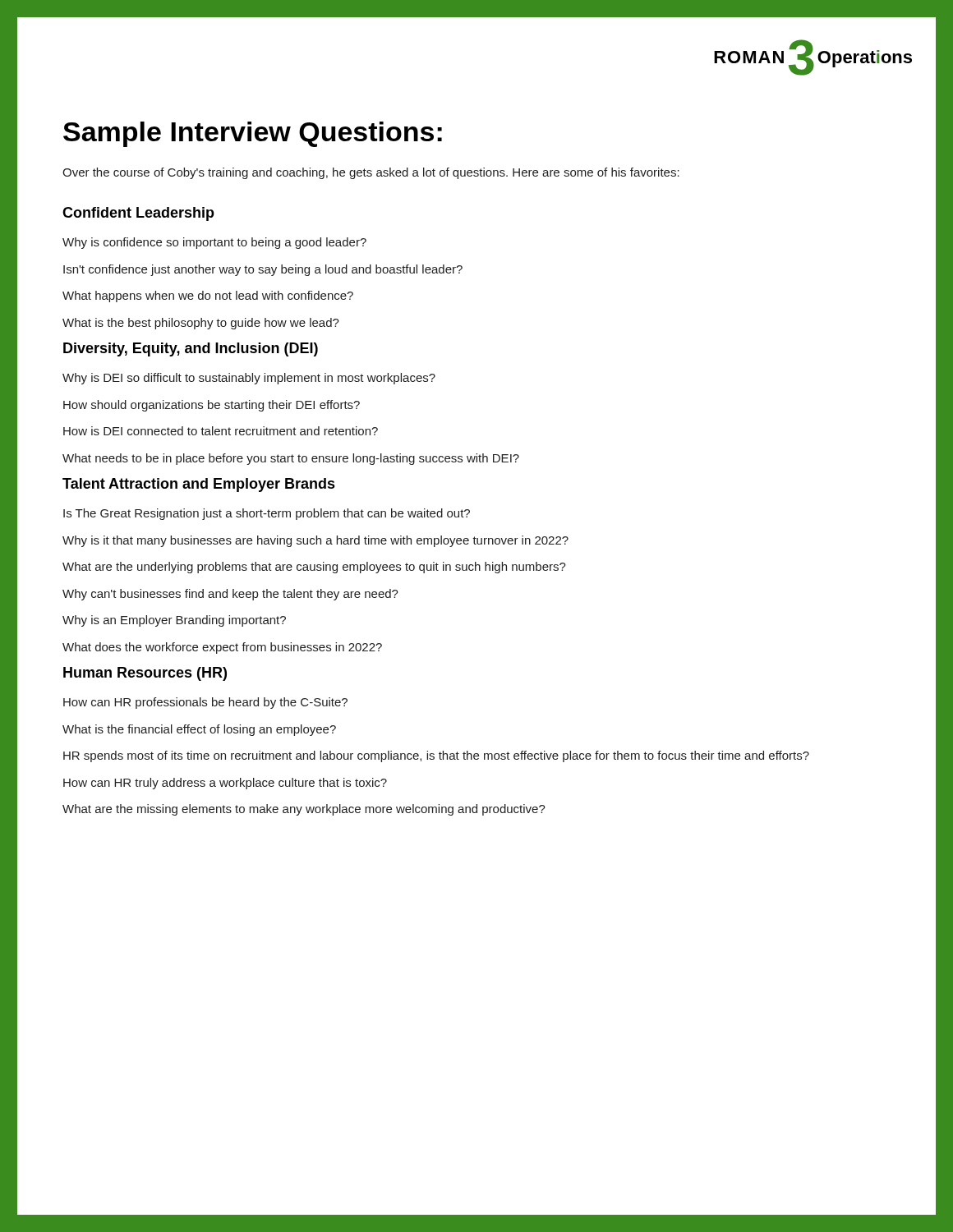Point to the block beginning "What is the financial"

[x=199, y=729]
